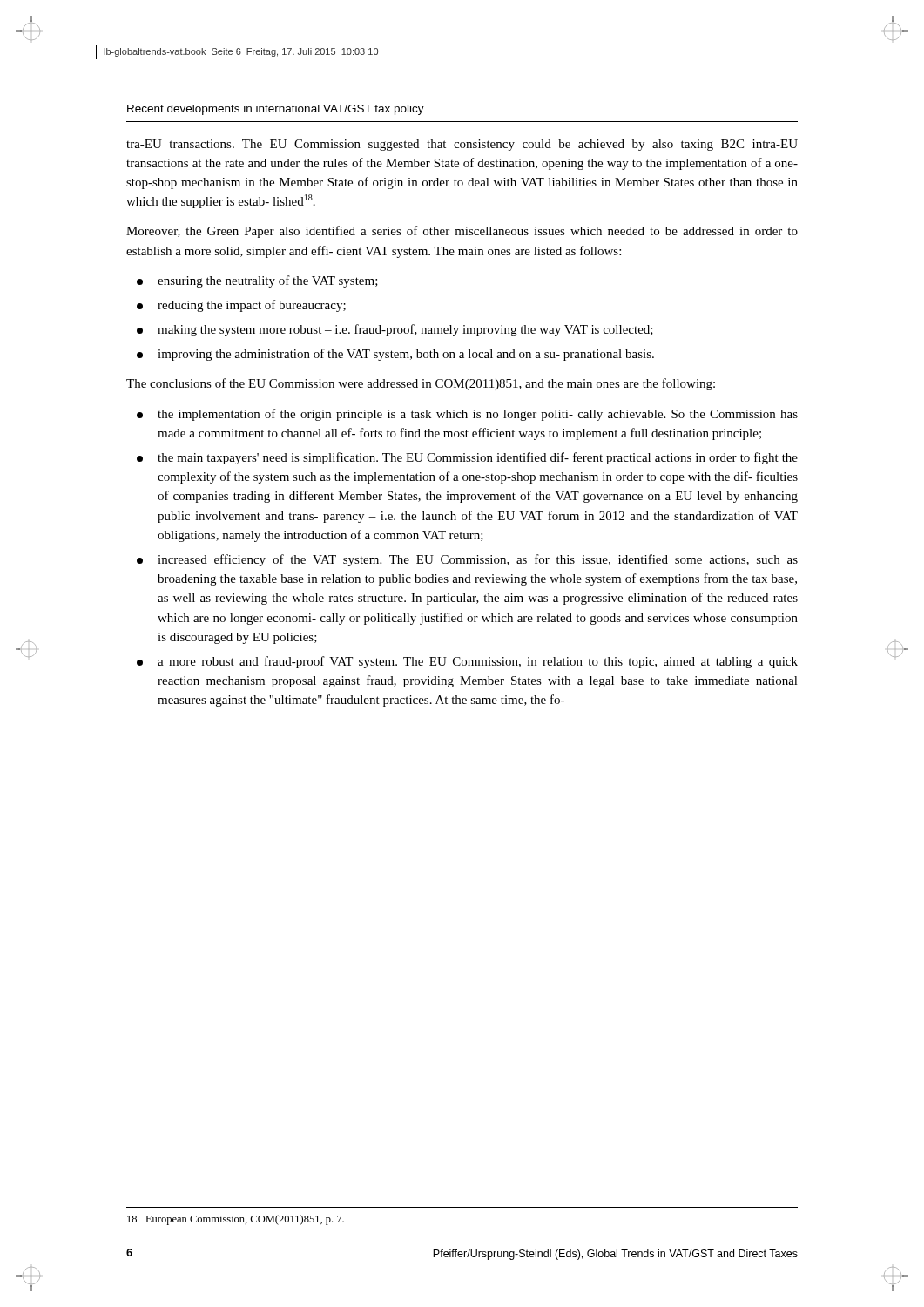Viewport: 924px width, 1307px height.
Task: Click on the region starting "the implementation of the origin"
Action: coord(466,423)
